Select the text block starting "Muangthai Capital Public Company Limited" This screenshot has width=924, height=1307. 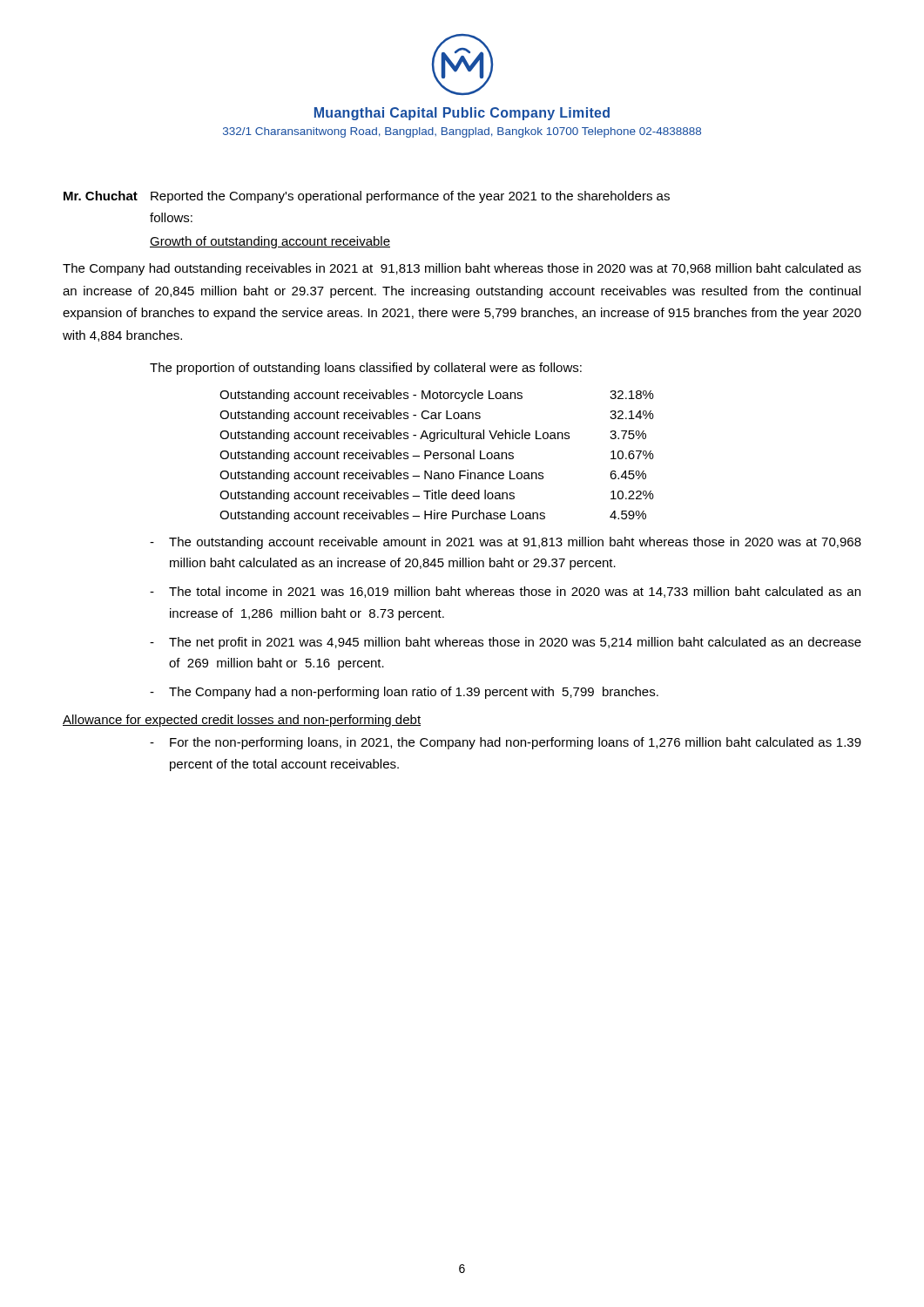click(462, 113)
